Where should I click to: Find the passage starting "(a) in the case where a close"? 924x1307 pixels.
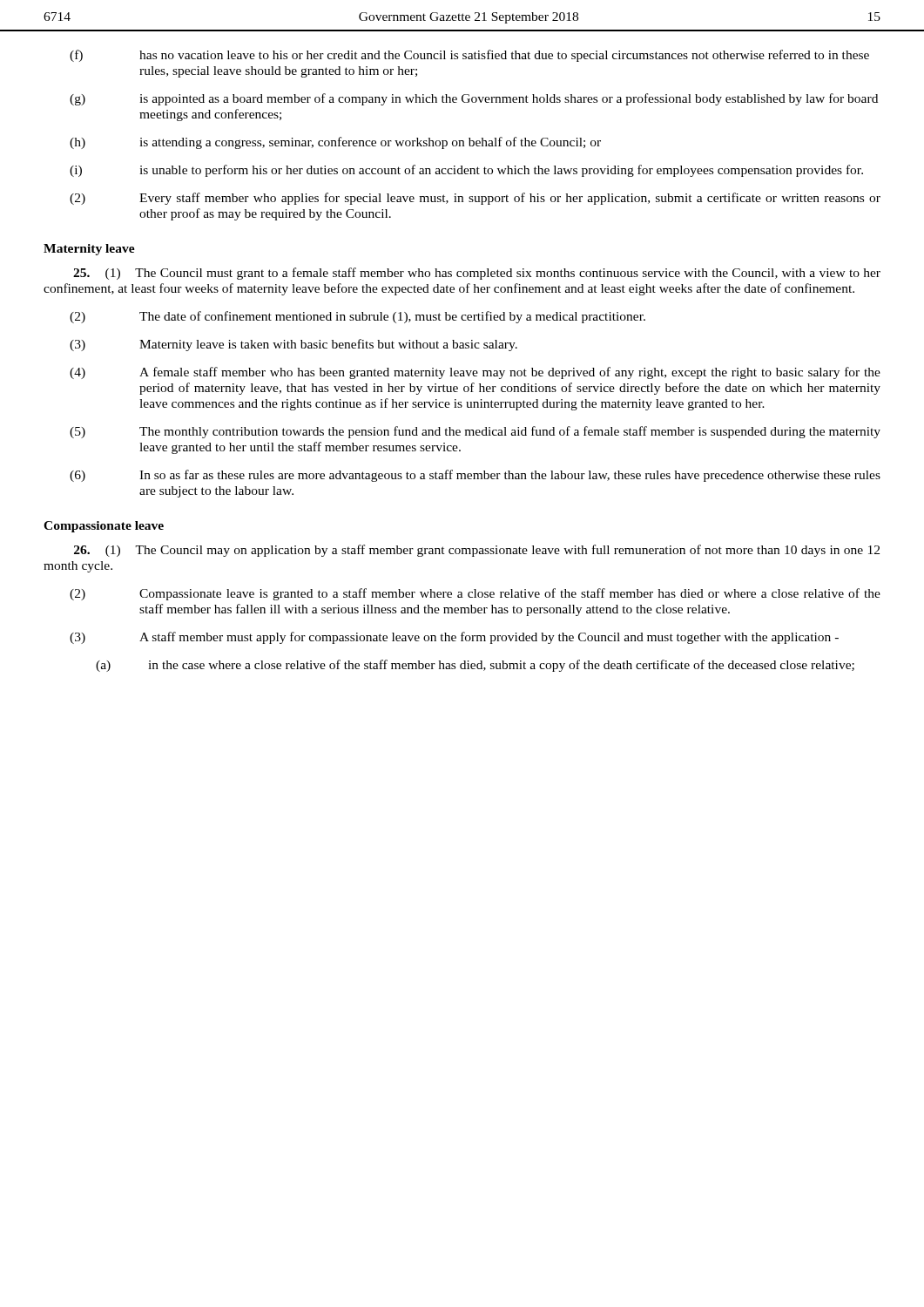[488, 665]
